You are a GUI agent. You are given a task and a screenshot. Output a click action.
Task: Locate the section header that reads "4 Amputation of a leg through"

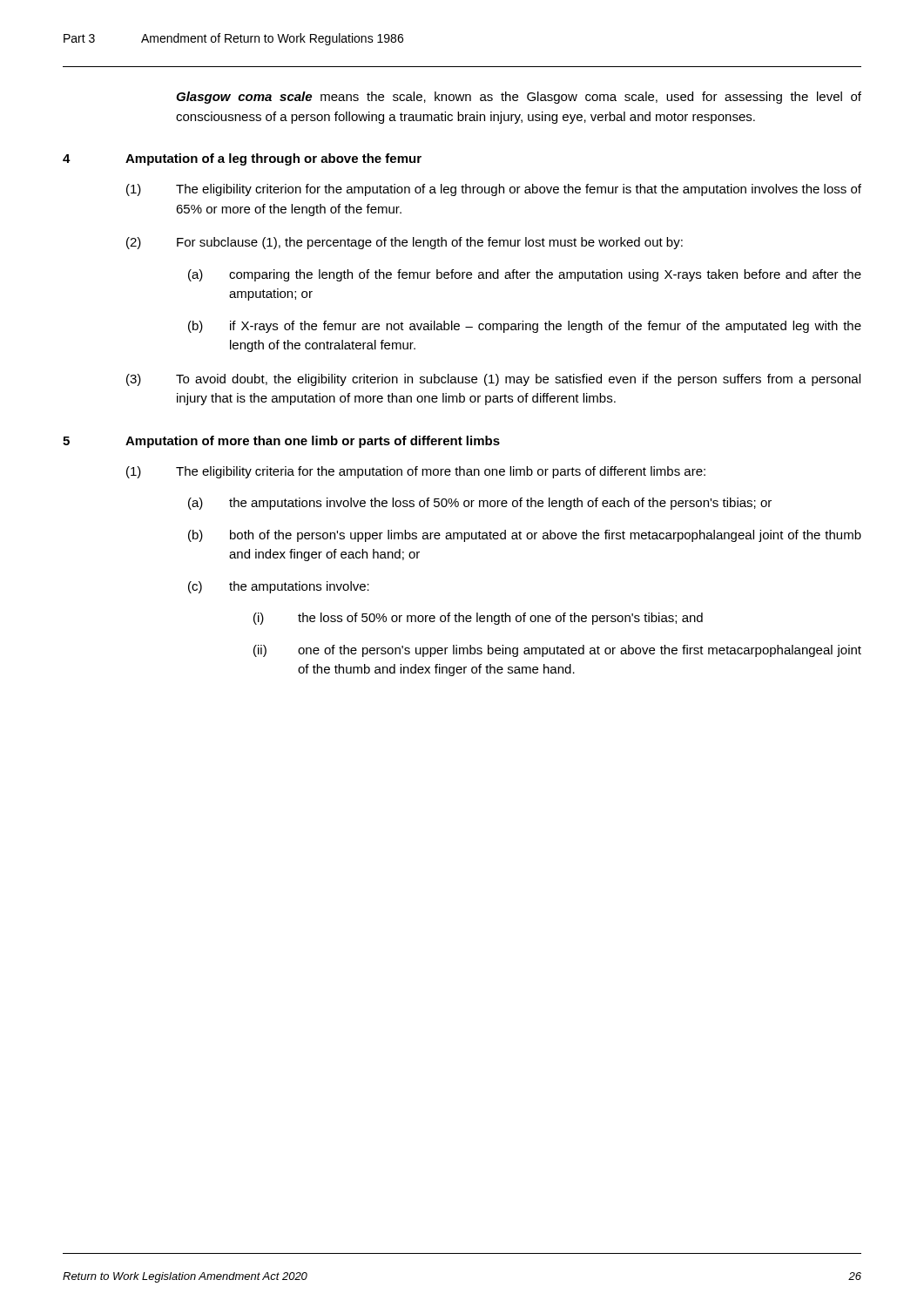click(x=242, y=158)
